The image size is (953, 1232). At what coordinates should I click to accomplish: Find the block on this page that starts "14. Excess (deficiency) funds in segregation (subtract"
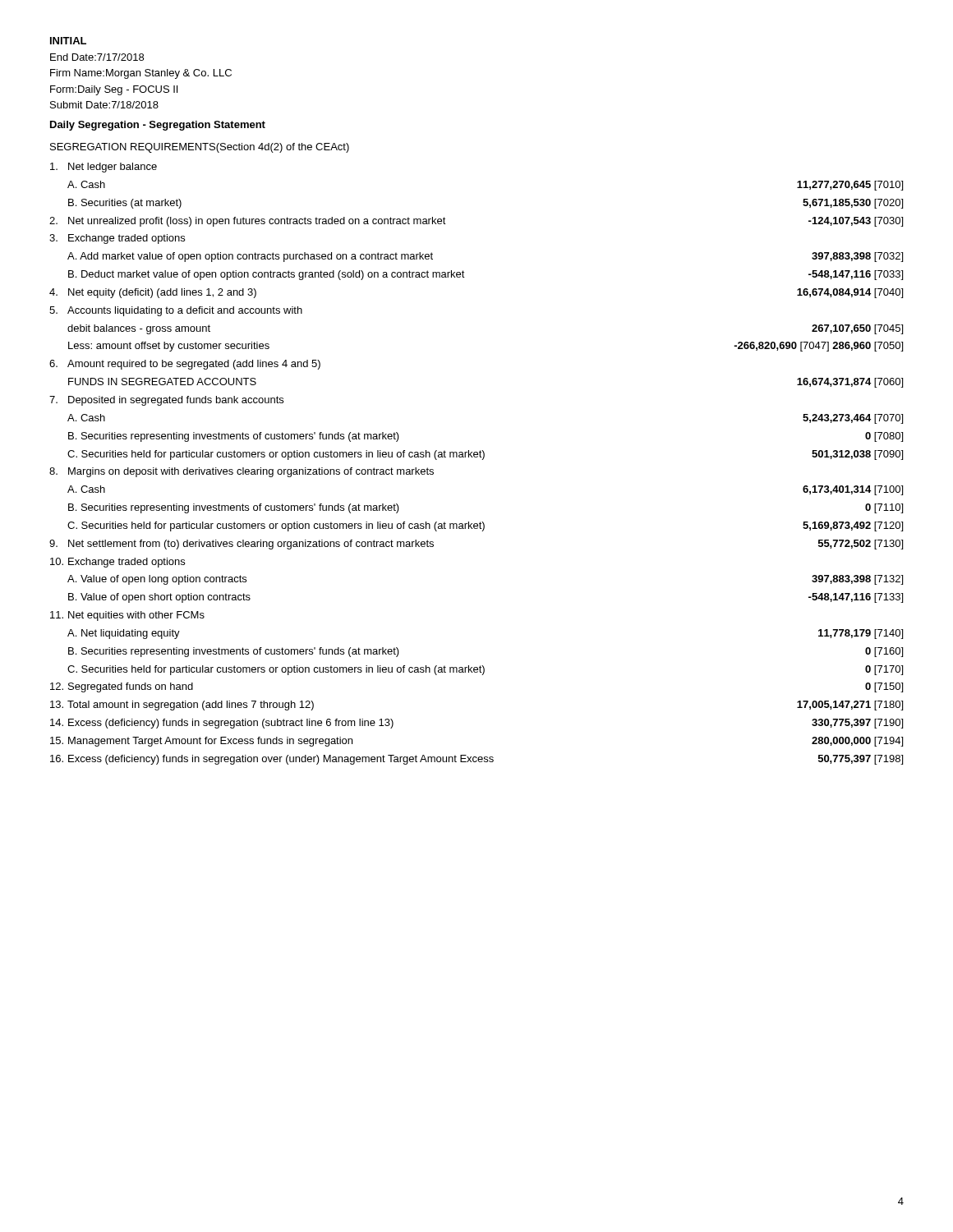[x=225, y=723]
